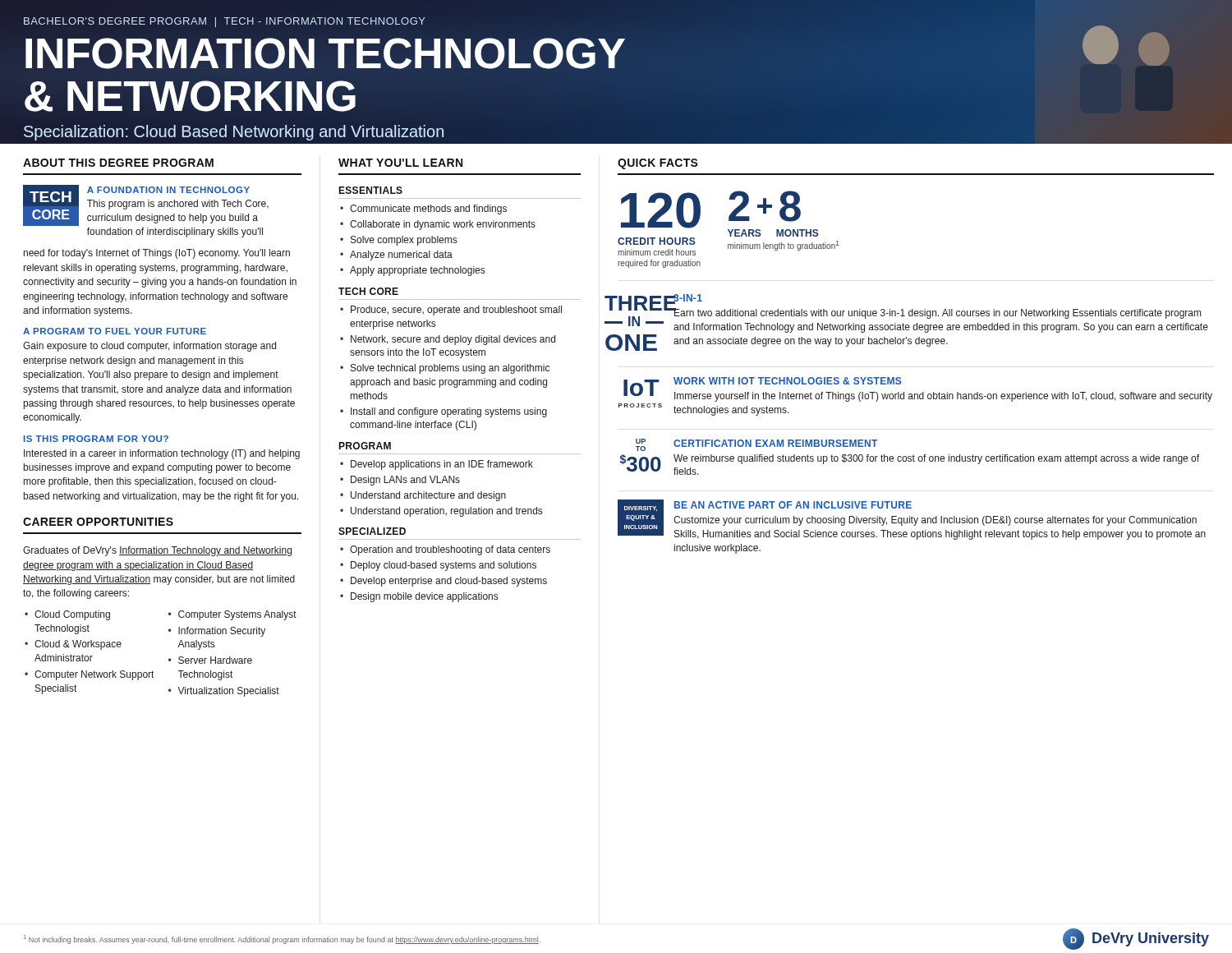Navigate to the region starting "A FOUNDATION IN TECHNOLOGY"
1232x953 pixels.
click(x=169, y=190)
